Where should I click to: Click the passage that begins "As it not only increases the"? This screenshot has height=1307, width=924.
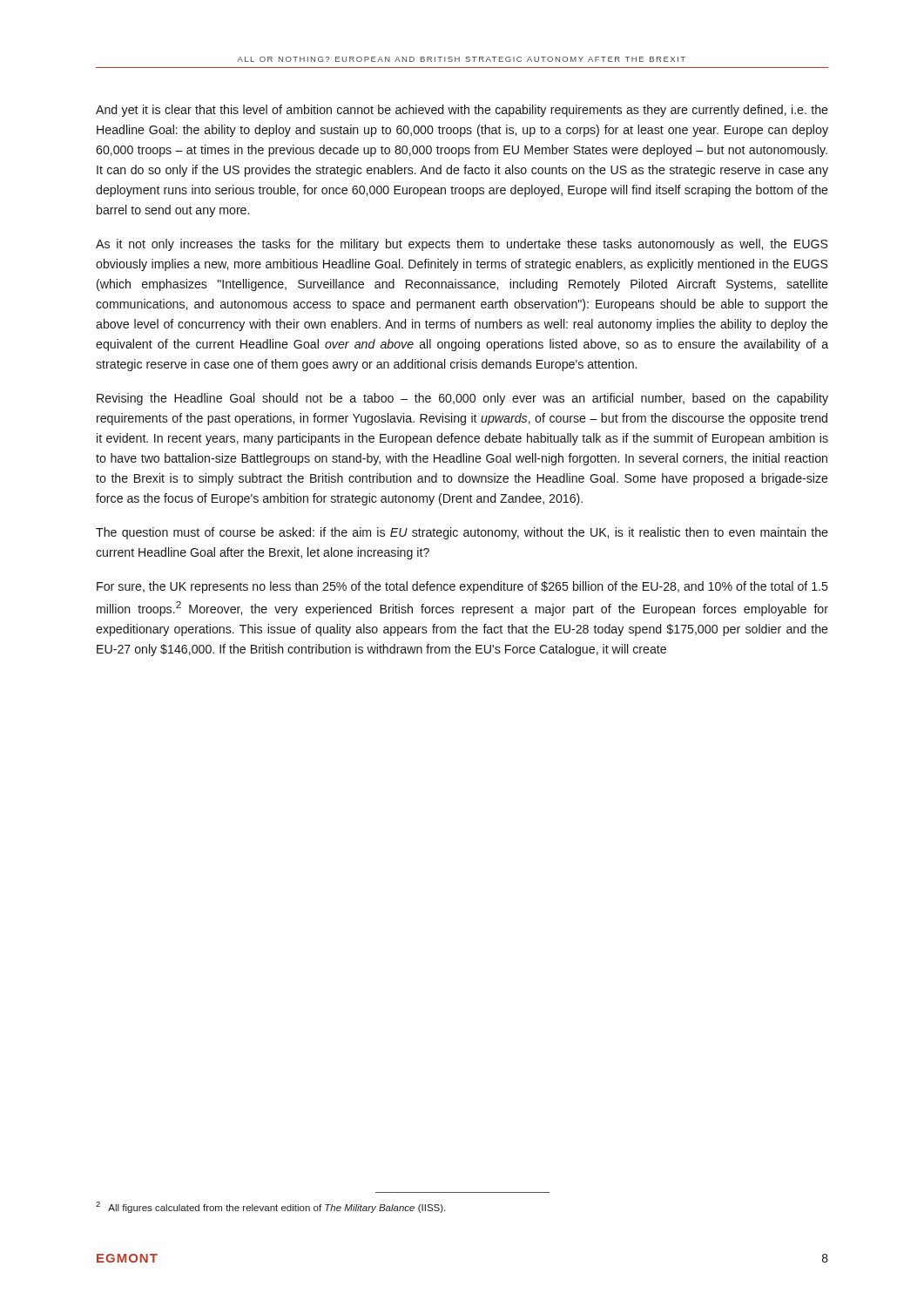point(462,304)
